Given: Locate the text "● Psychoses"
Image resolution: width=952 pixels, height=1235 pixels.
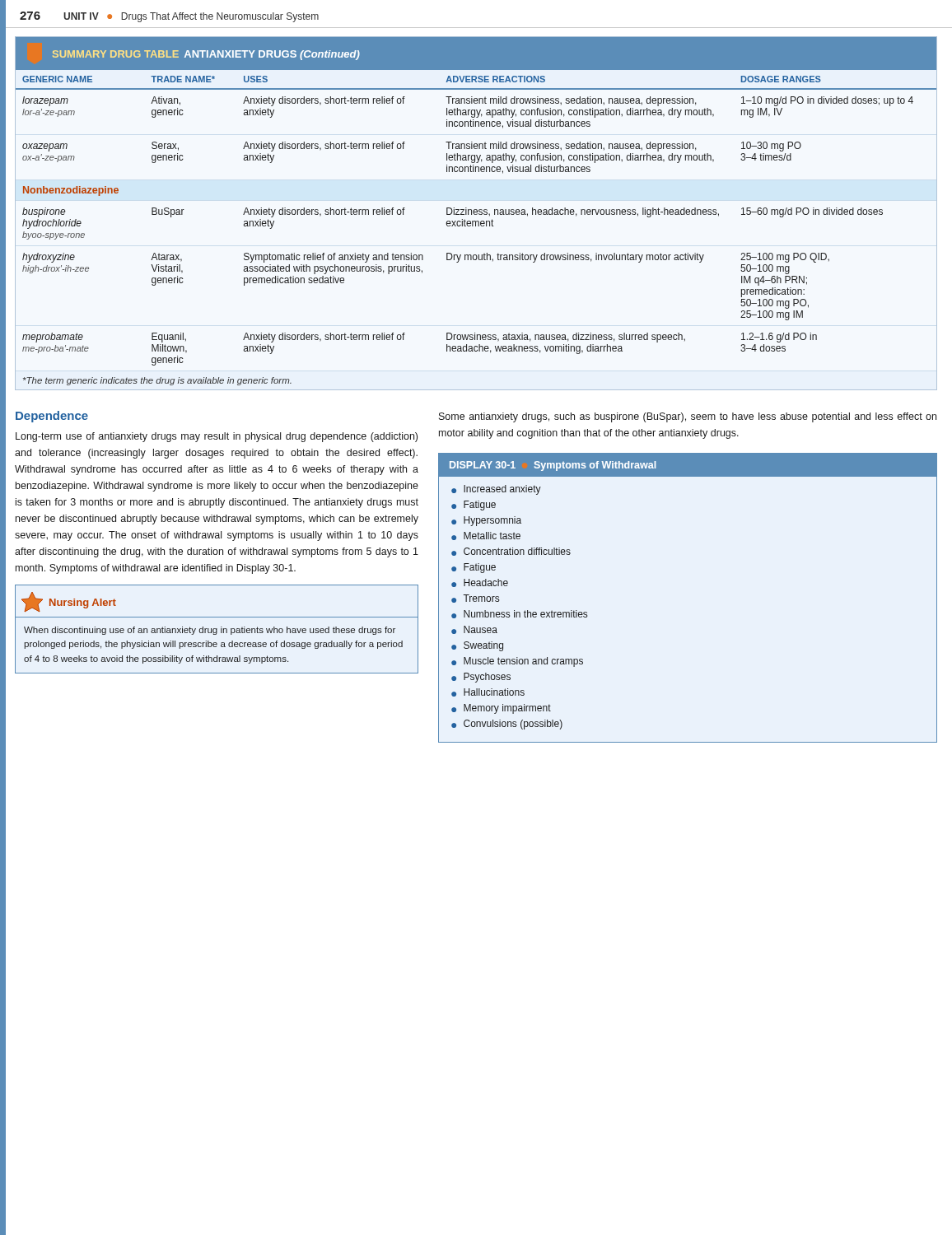Looking at the screenshot, I should (x=481, y=678).
